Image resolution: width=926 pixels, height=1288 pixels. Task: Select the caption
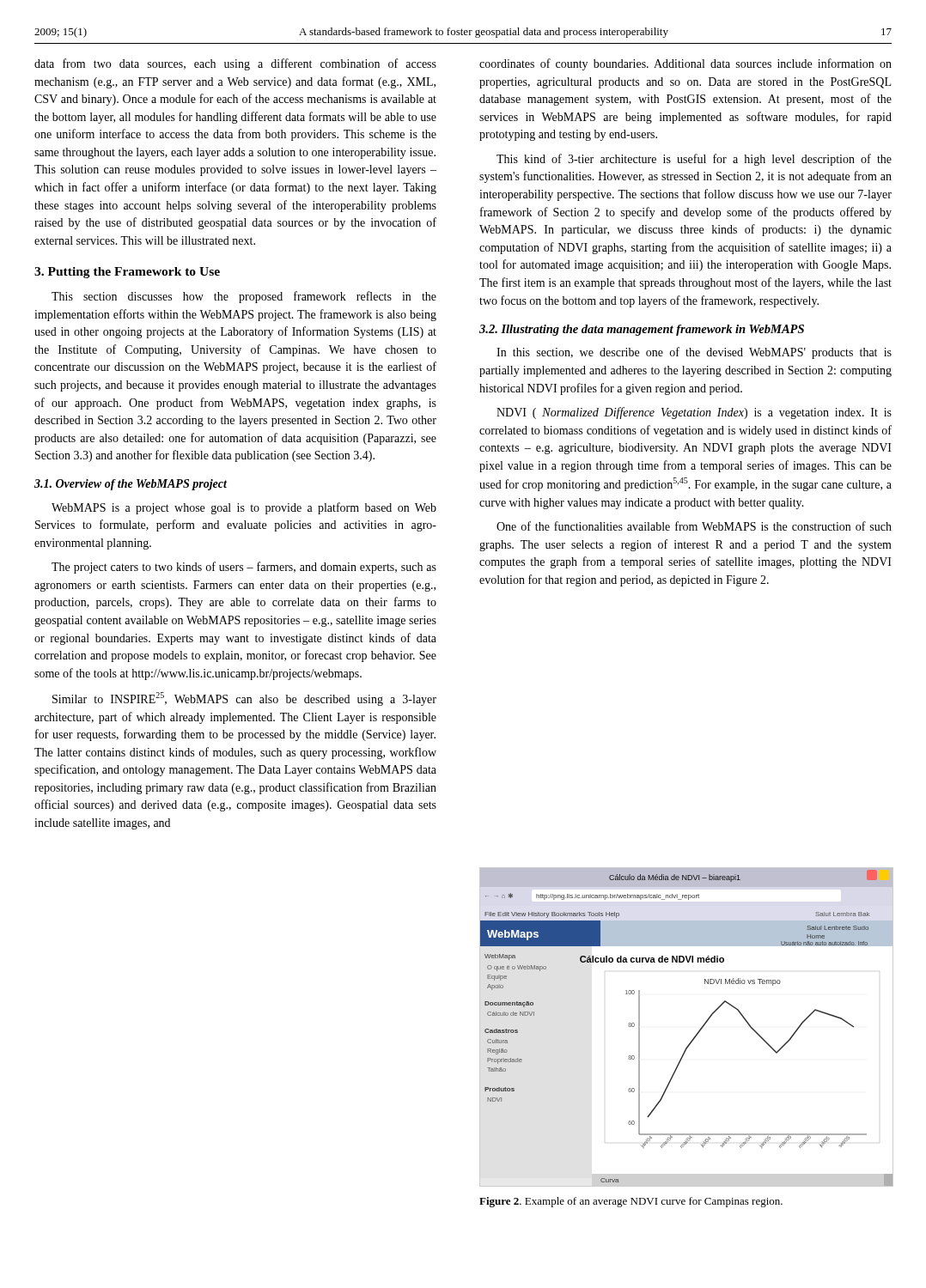tap(631, 1201)
